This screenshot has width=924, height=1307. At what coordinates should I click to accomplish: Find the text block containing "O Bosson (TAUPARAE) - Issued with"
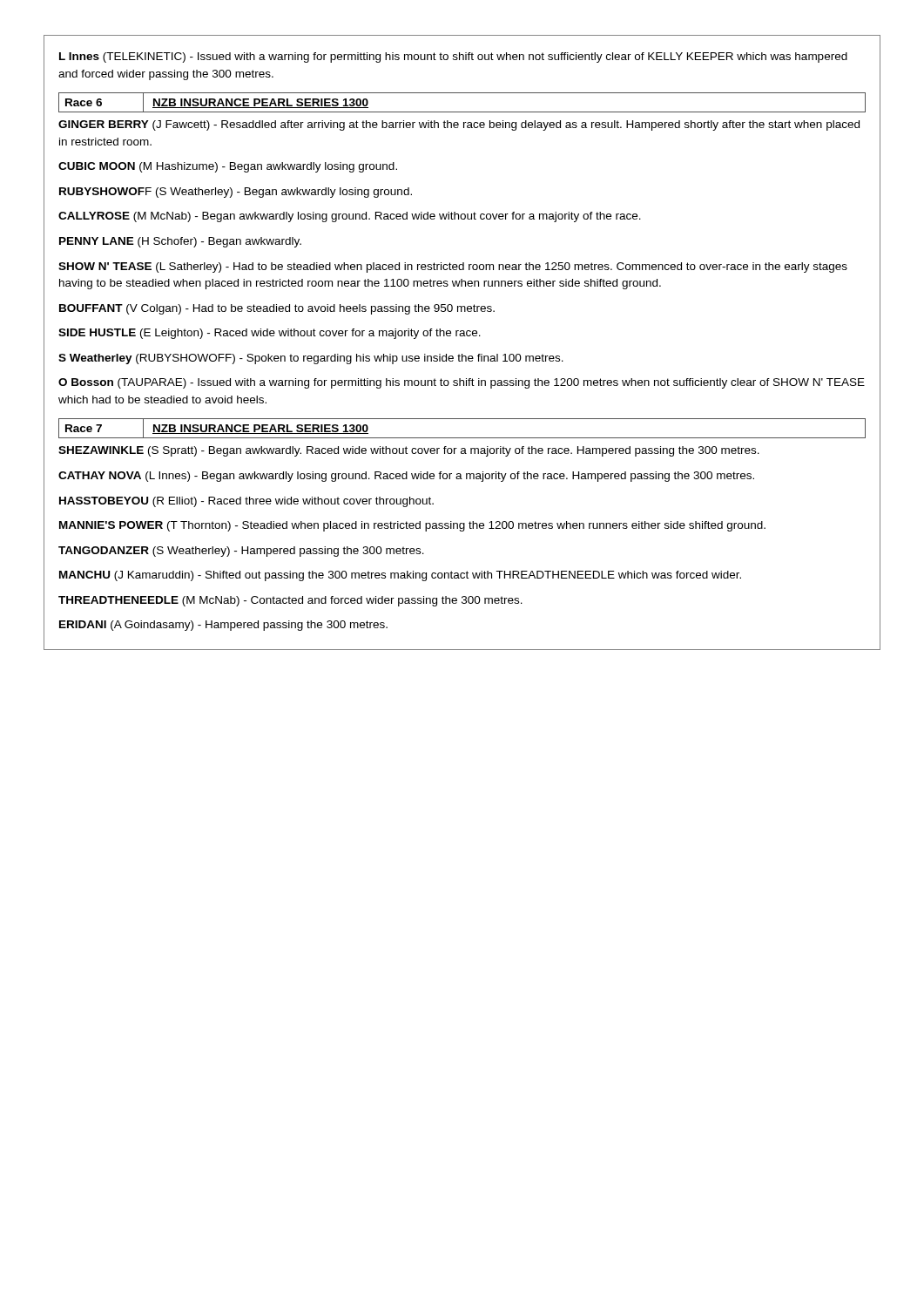pos(462,391)
